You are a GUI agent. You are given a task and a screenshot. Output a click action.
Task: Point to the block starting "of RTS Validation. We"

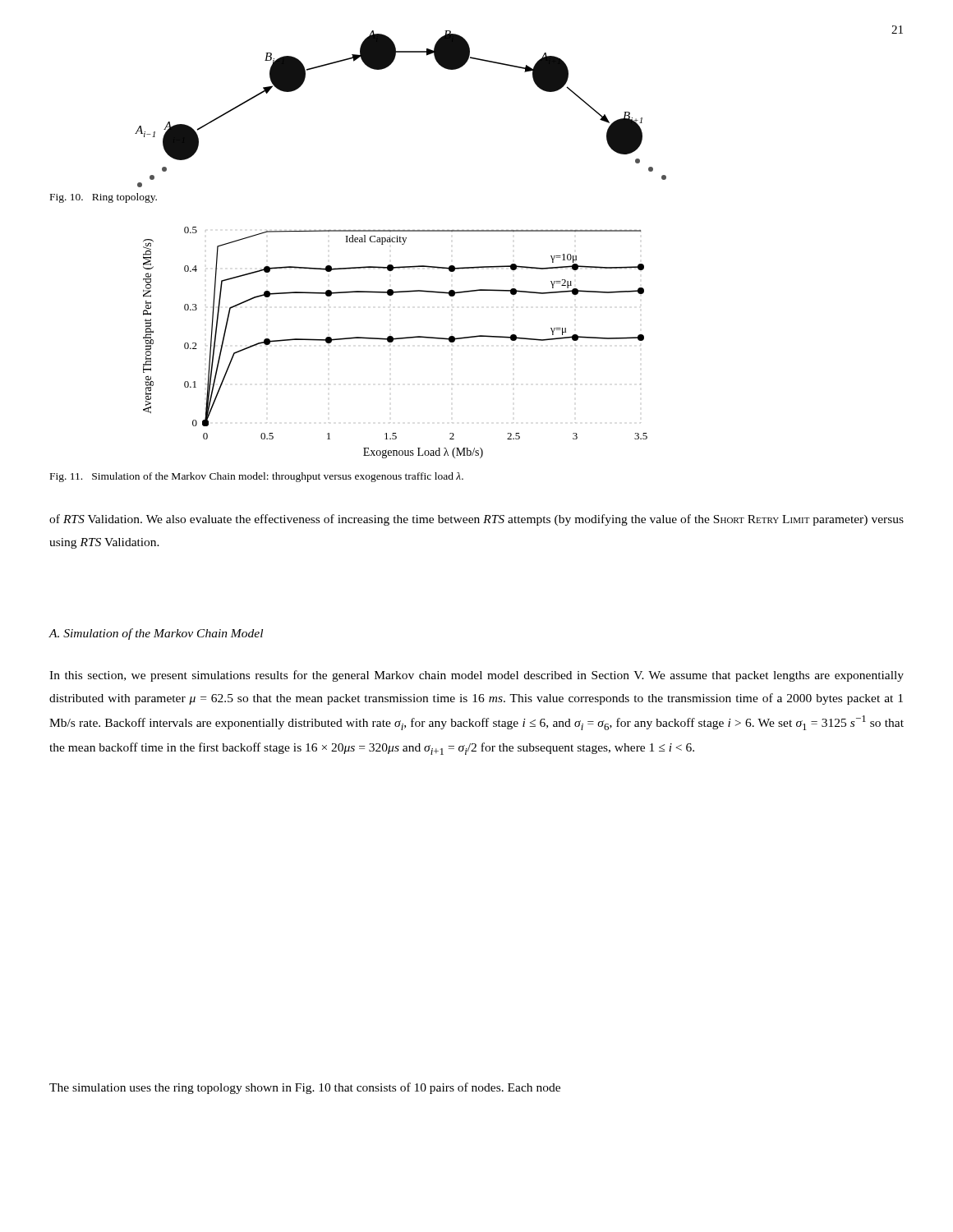point(476,530)
